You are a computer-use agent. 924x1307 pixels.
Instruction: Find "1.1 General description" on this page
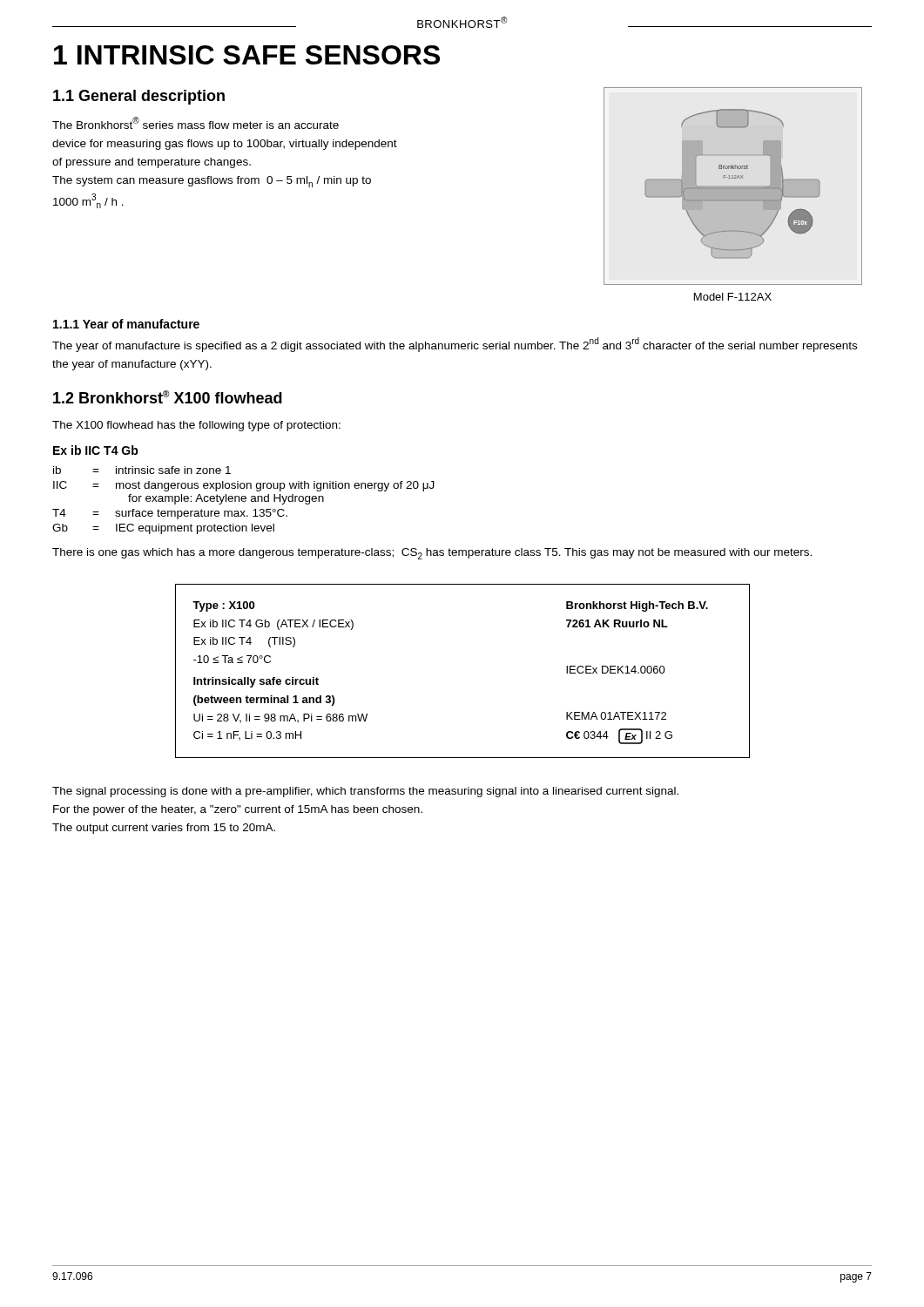(139, 97)
